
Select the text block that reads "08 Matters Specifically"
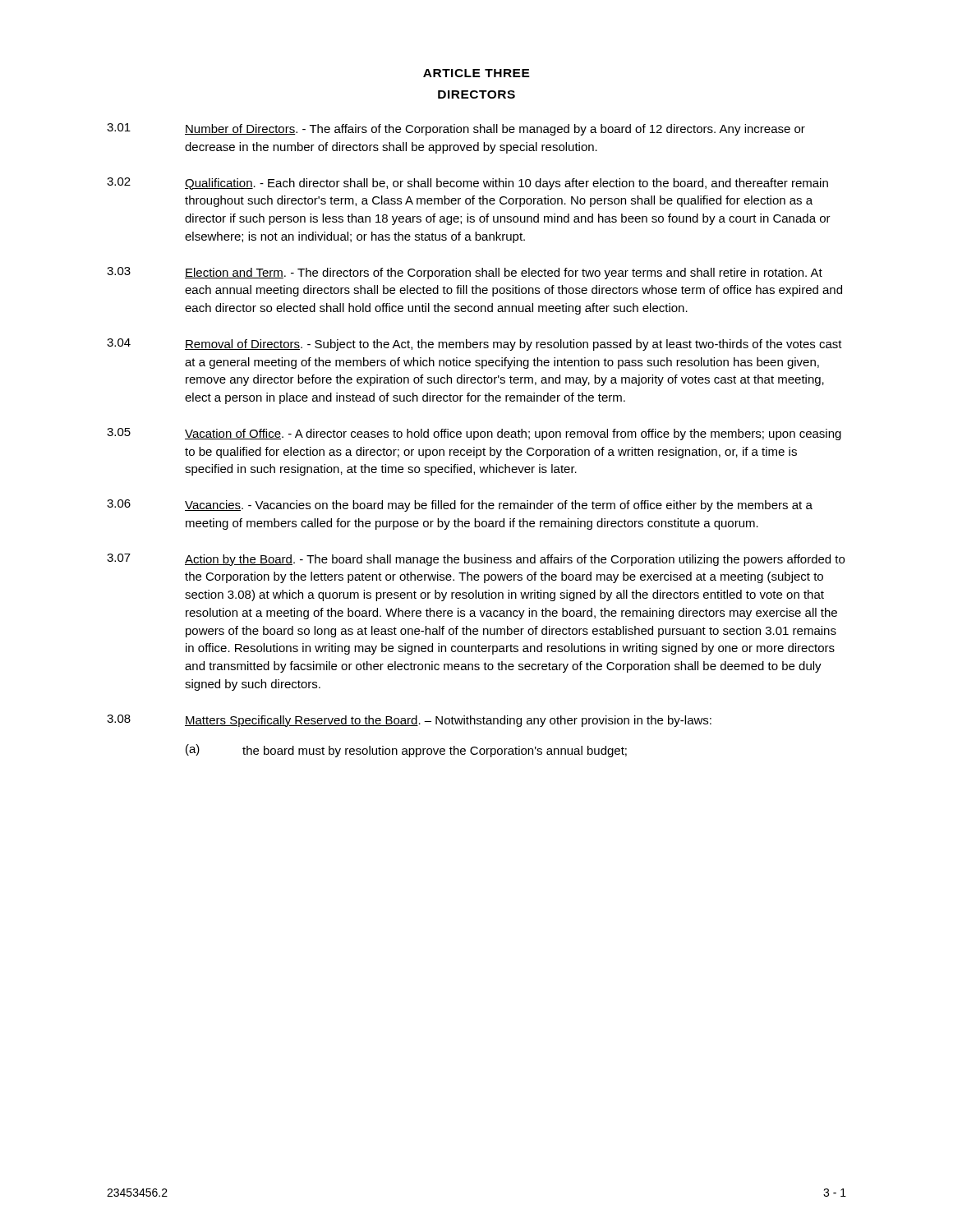pos(476,720)
